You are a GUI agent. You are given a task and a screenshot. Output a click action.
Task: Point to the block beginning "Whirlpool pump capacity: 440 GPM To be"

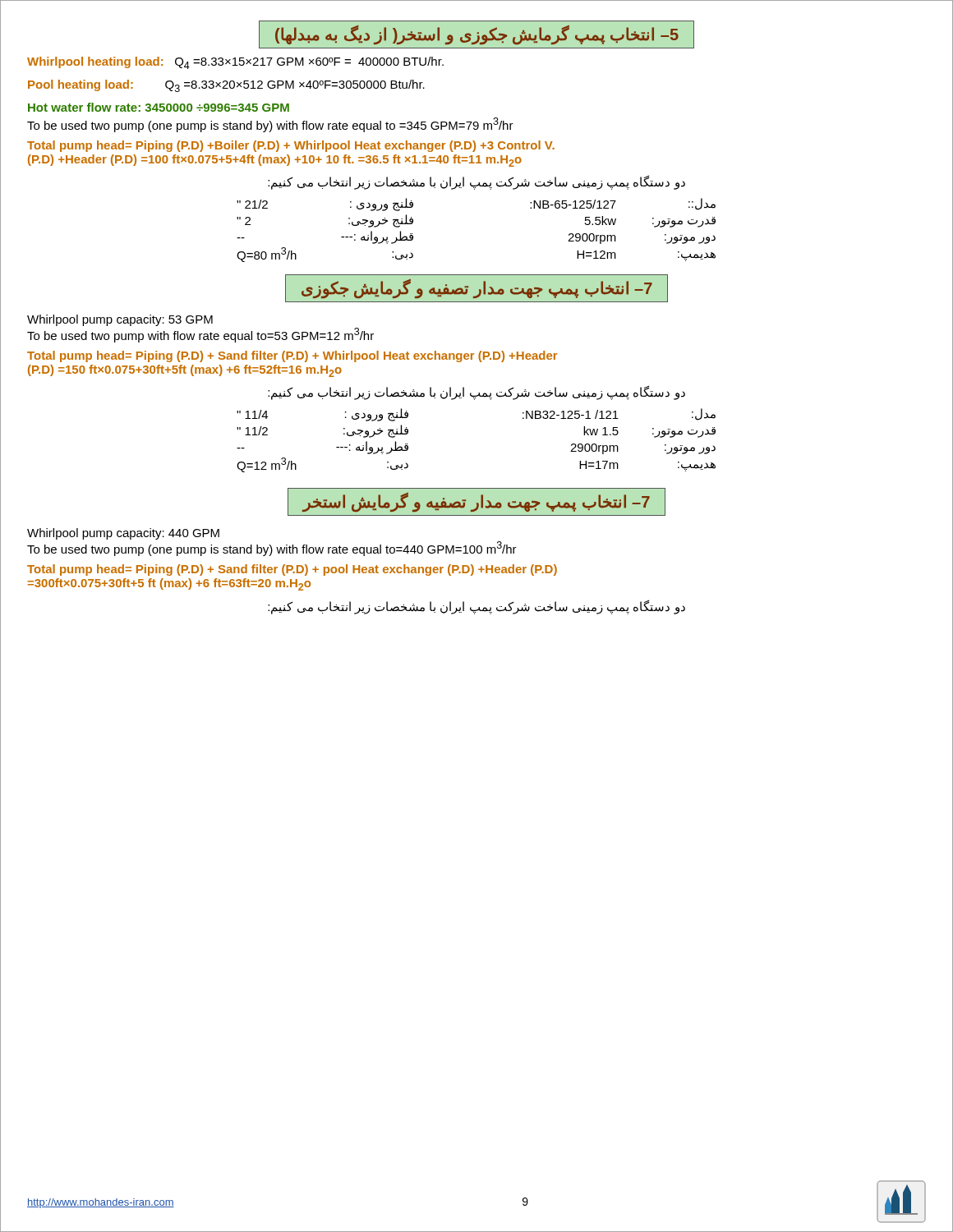pyautogui.click(x=272, y=541)
